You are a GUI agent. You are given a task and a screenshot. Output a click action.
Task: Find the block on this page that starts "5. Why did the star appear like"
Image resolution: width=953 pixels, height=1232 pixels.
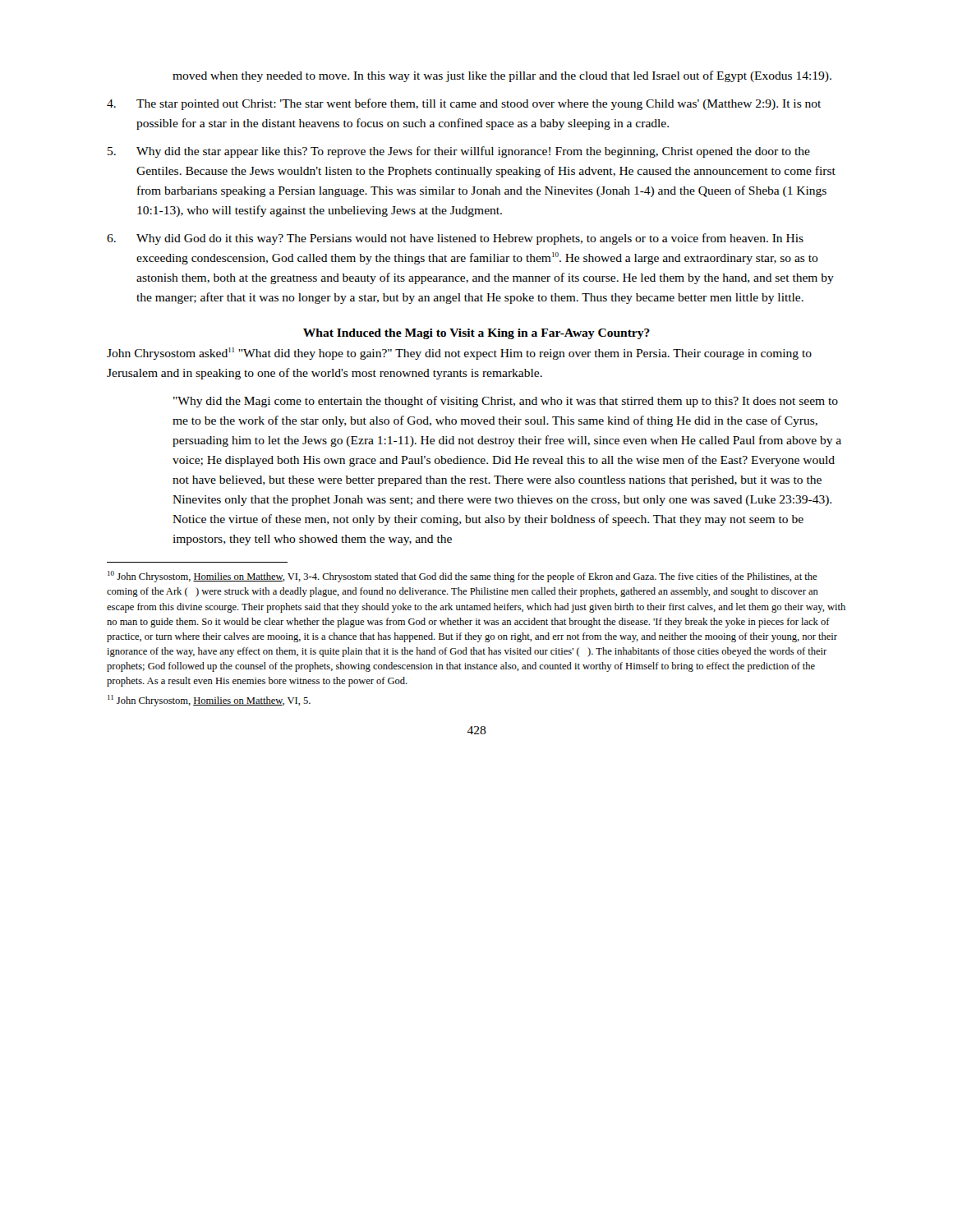(476, 181)
